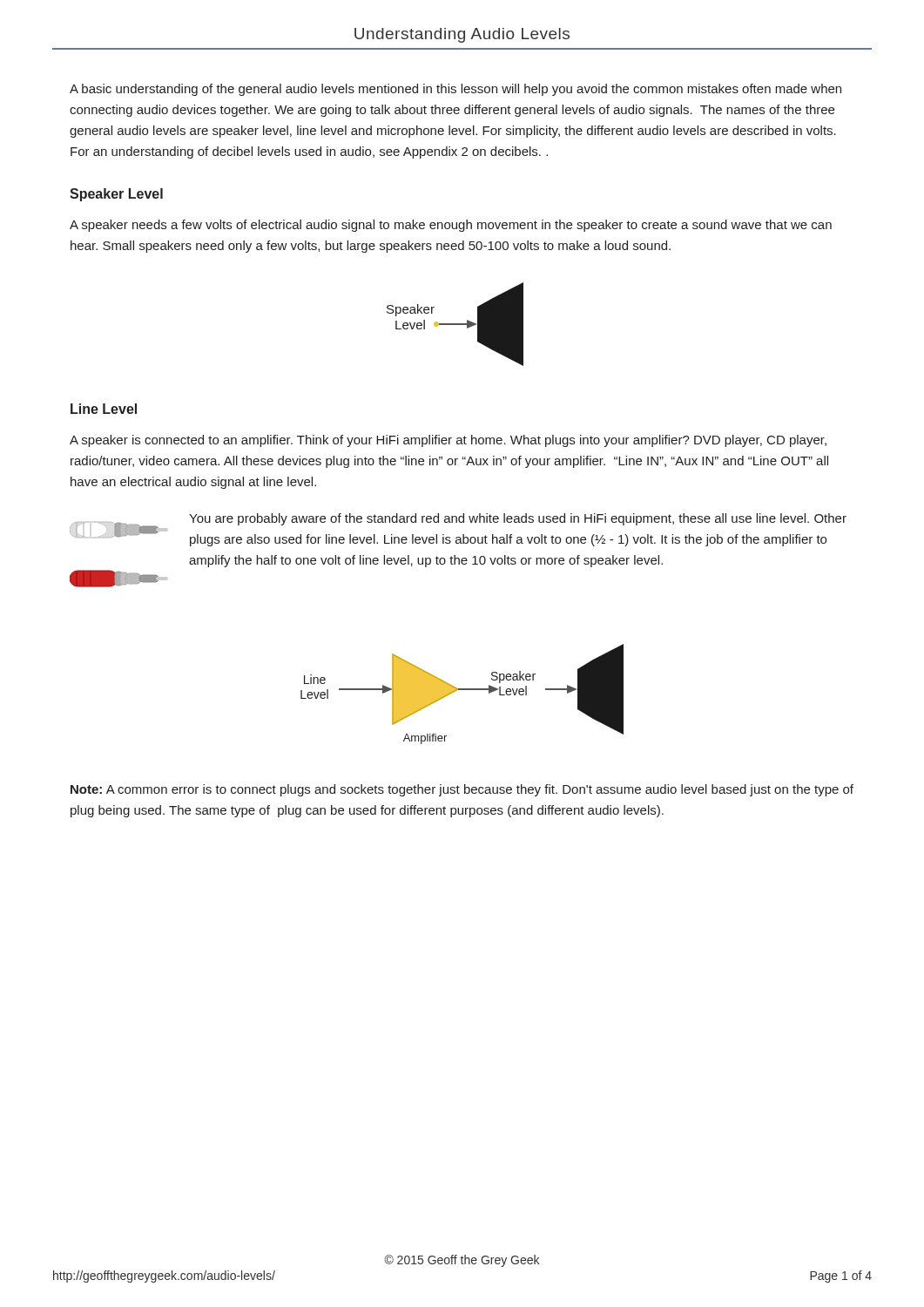Screen dimensions: 1307x924
Task: Select the text block containing "A basic understanding of the general audio"
Action: 456,120
